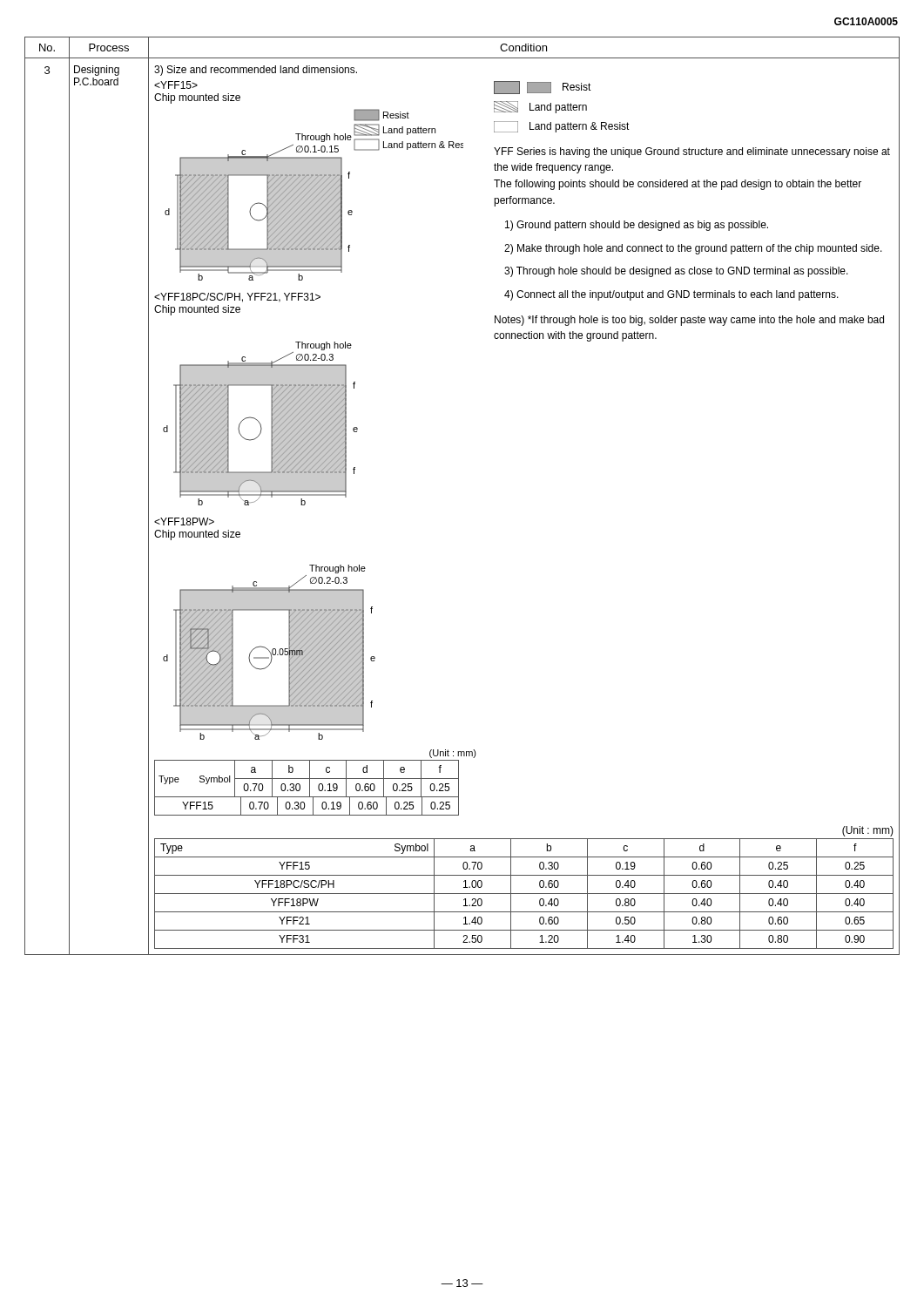Locate the text block starting "2) Make through hole and connect to the"
924x1307 pixels.
(x=693, y=248)
